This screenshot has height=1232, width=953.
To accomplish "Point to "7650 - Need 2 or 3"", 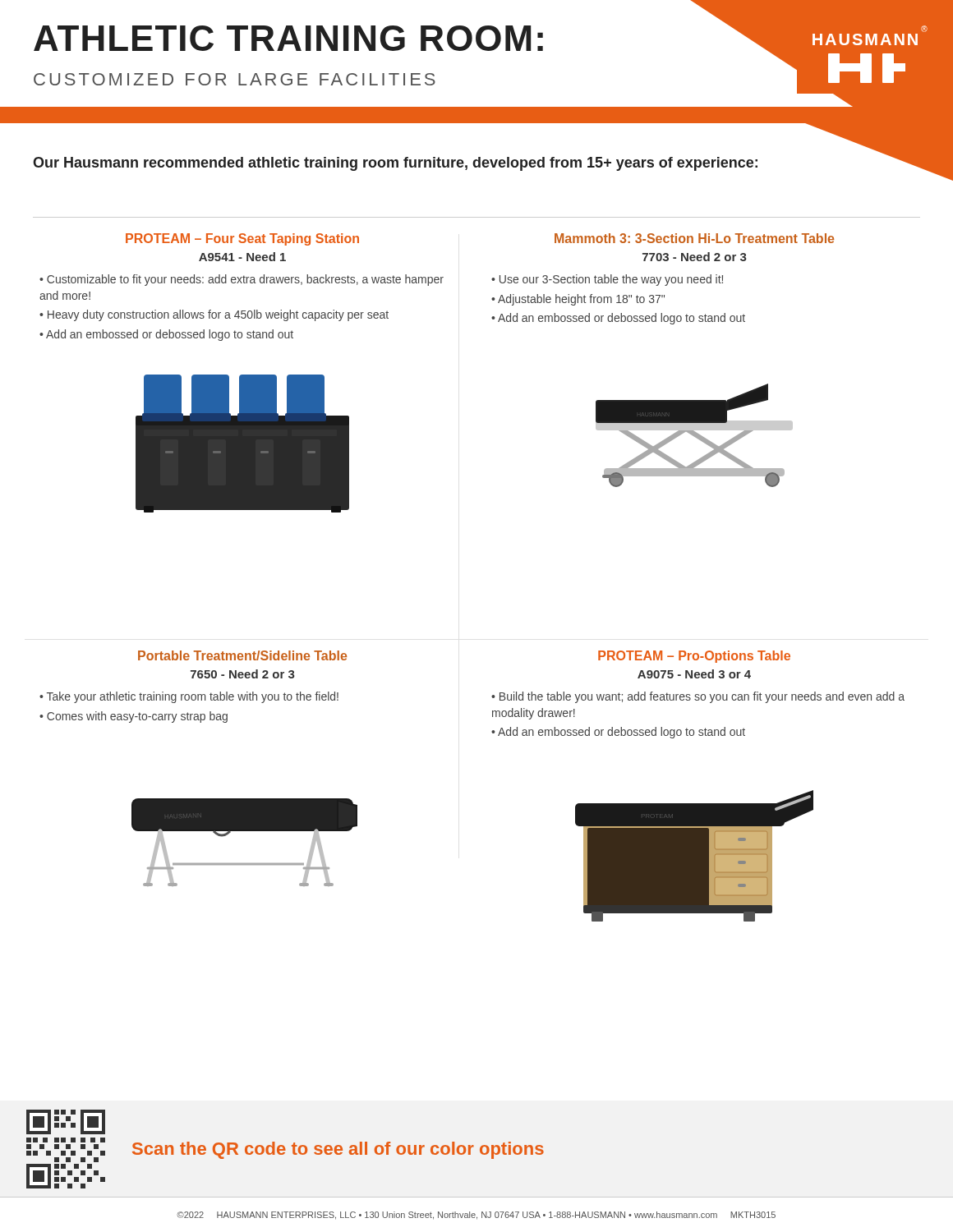I will 242,674.
